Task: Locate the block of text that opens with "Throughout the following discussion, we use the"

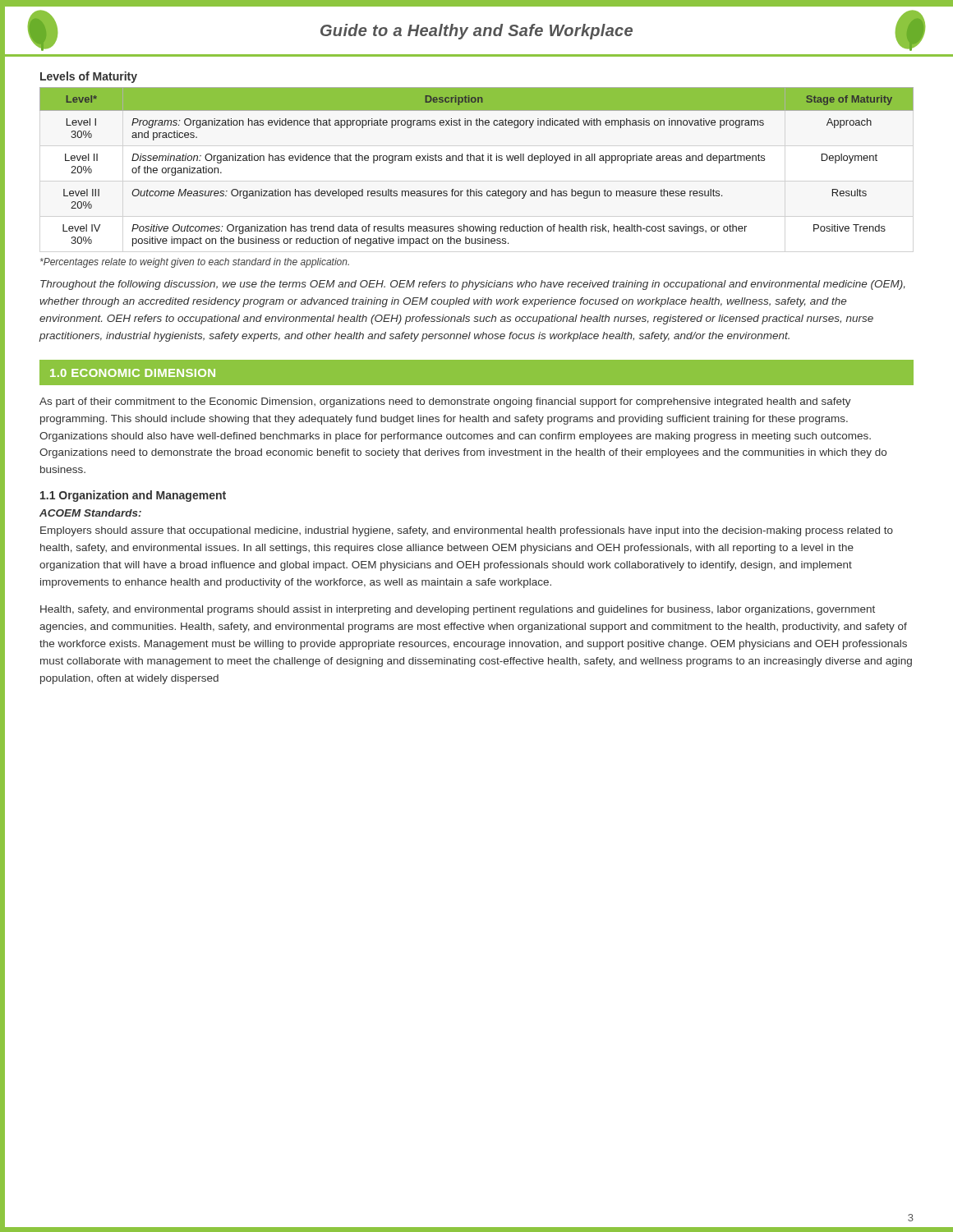Action: click(473, 310)
